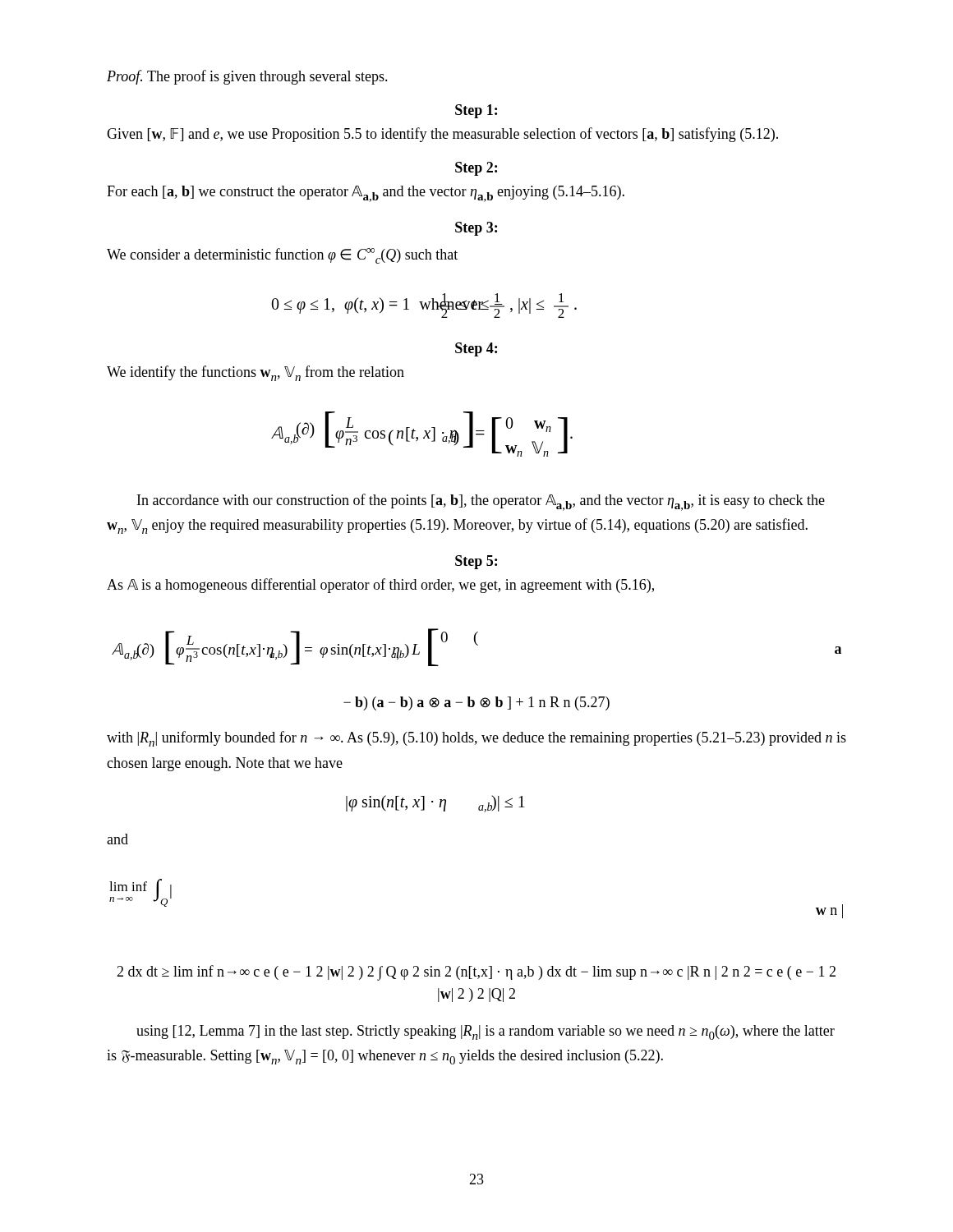Select the text starting "We identify the functions wn, 𝕍n"
This screenshot has width=953, height=1232.
coord(255,374)
